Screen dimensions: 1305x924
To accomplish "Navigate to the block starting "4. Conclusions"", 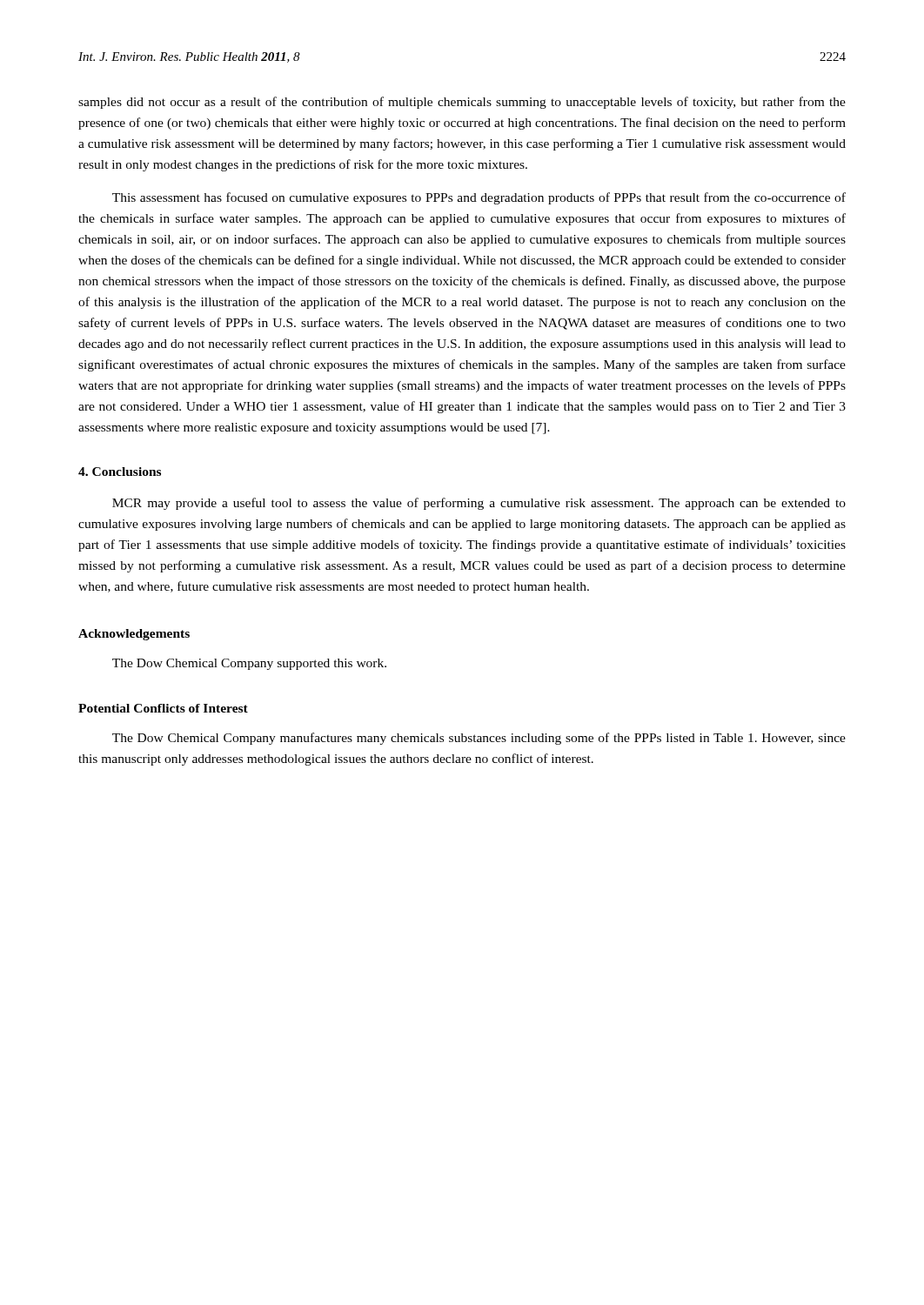I will pyautogui.click(x=120, y=471).
